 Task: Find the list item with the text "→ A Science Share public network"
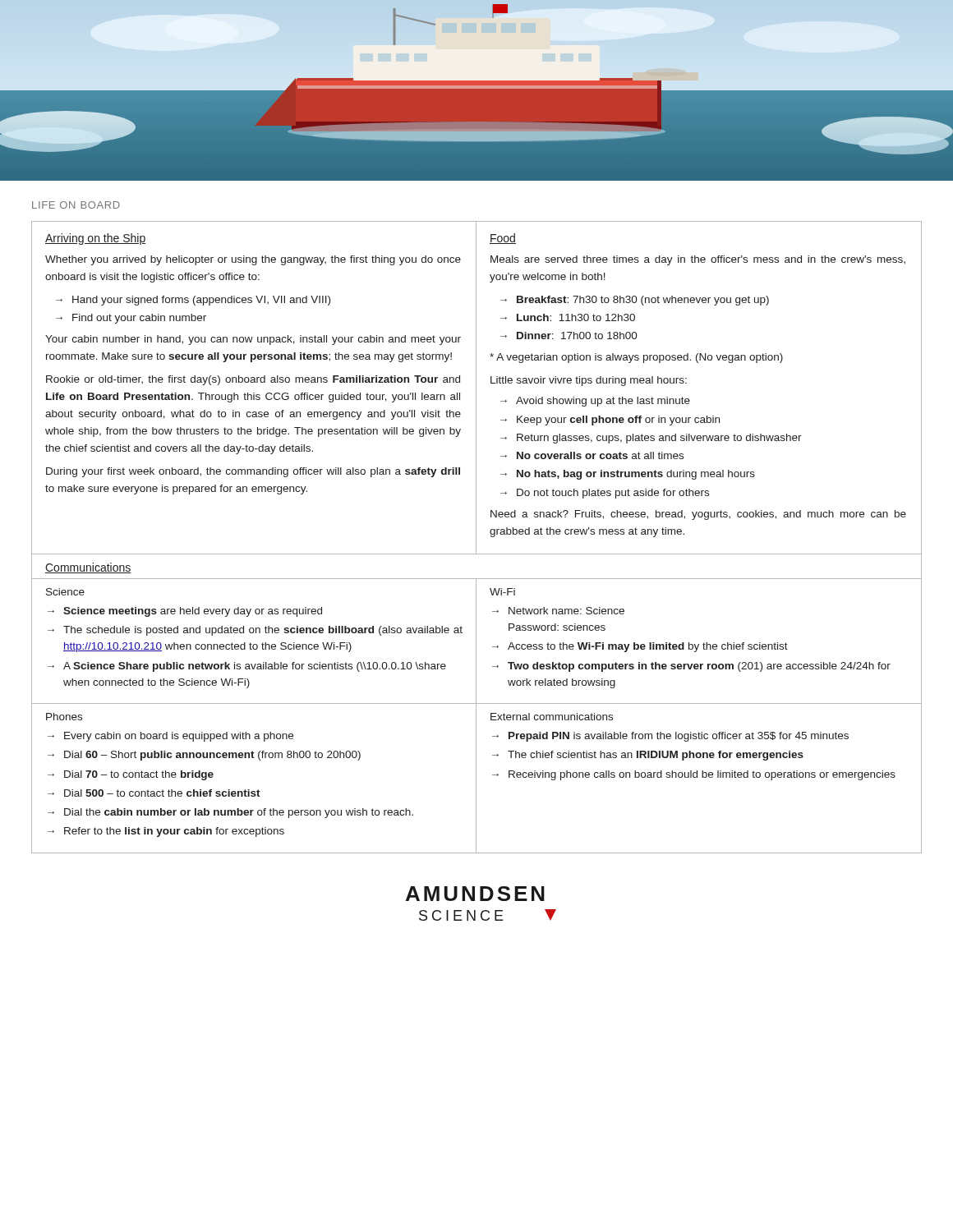(x=254, y=674)
